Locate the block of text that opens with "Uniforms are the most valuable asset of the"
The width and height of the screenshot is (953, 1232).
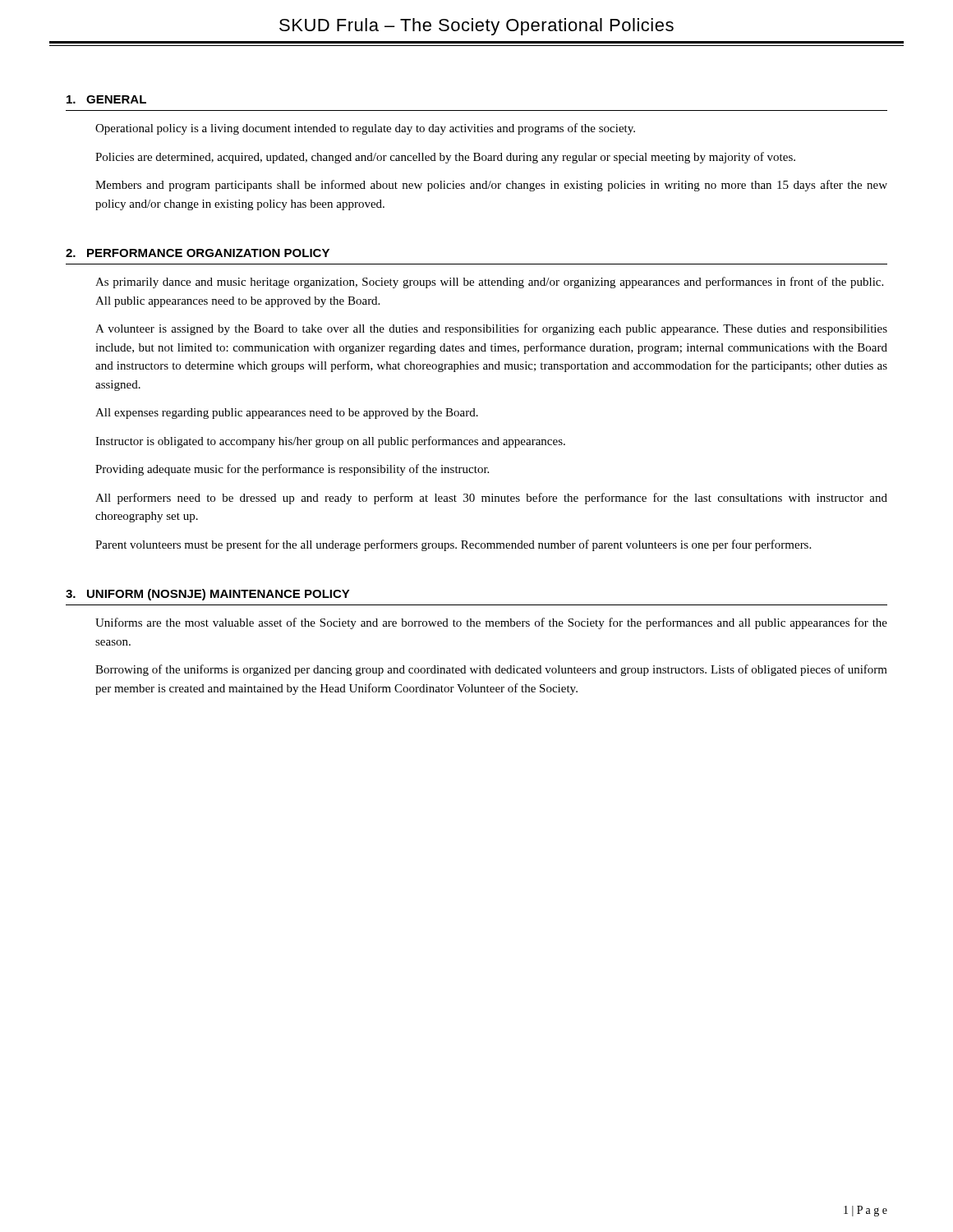tap(491, 632)
